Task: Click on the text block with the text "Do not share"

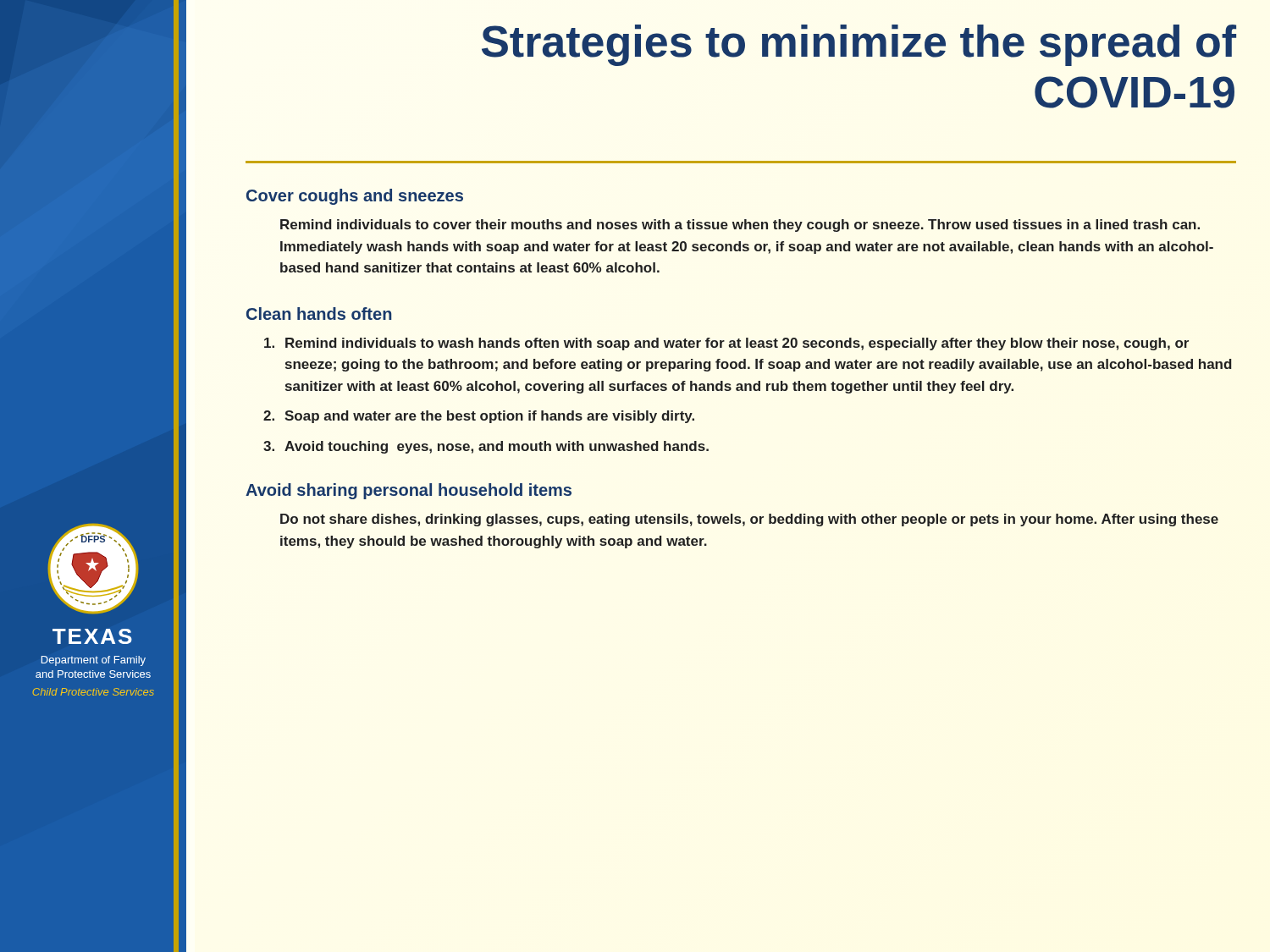Action: click(x=758, y=530)
